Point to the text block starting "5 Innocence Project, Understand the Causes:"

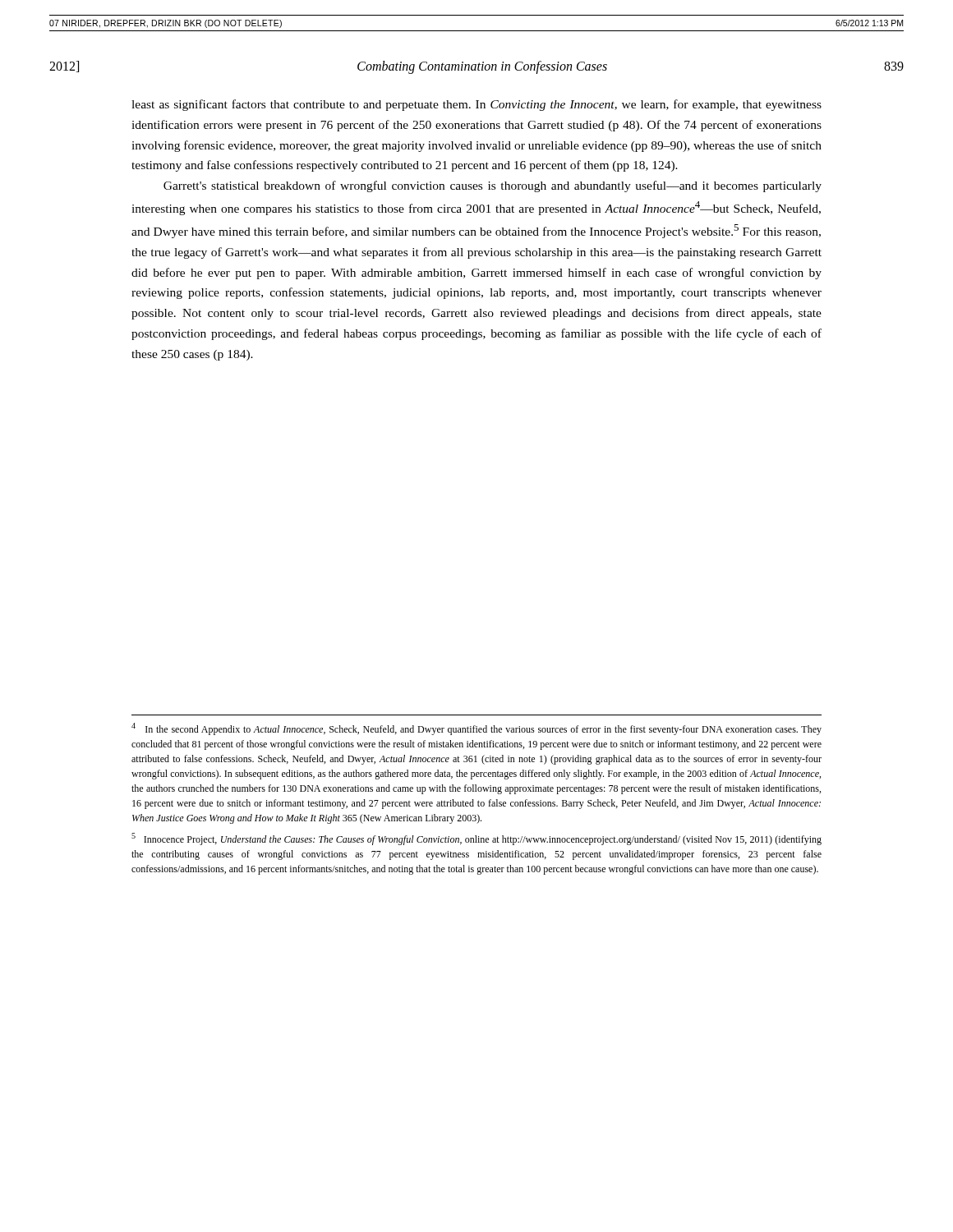(x=476, y=853)
